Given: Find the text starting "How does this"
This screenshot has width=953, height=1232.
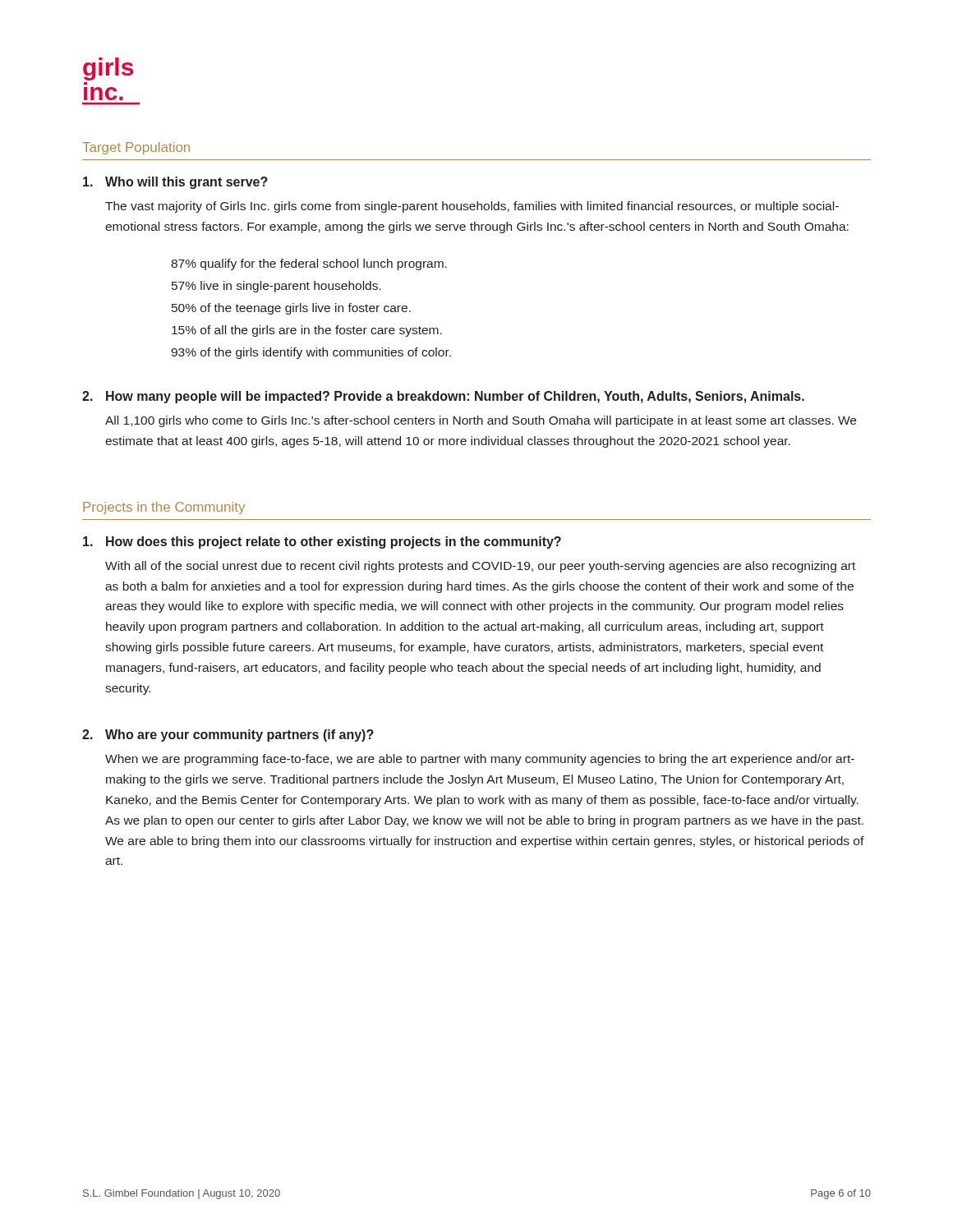Looking at the screenshot, I should point(333,542).
